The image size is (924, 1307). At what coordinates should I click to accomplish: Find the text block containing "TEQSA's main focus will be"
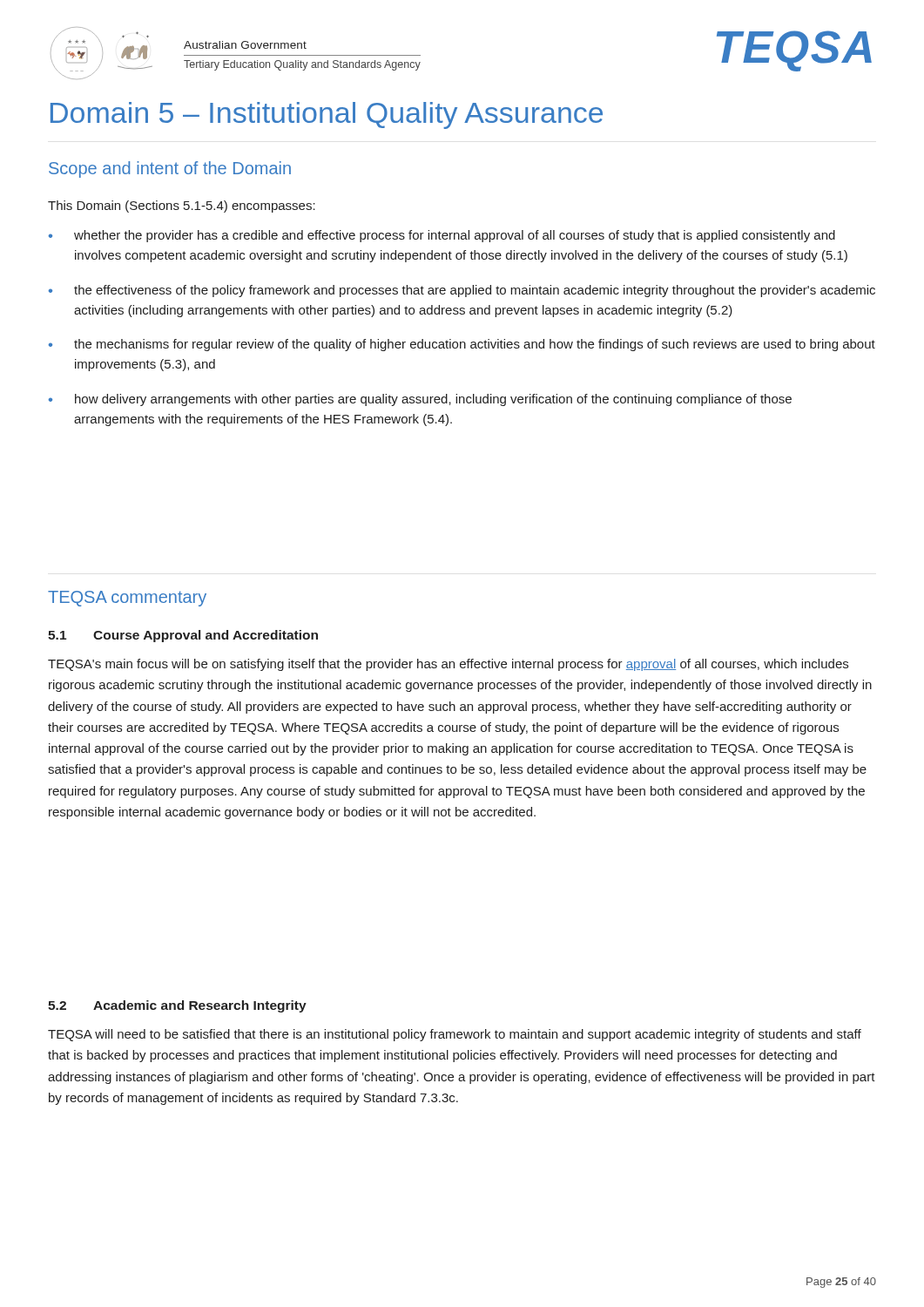460,738
